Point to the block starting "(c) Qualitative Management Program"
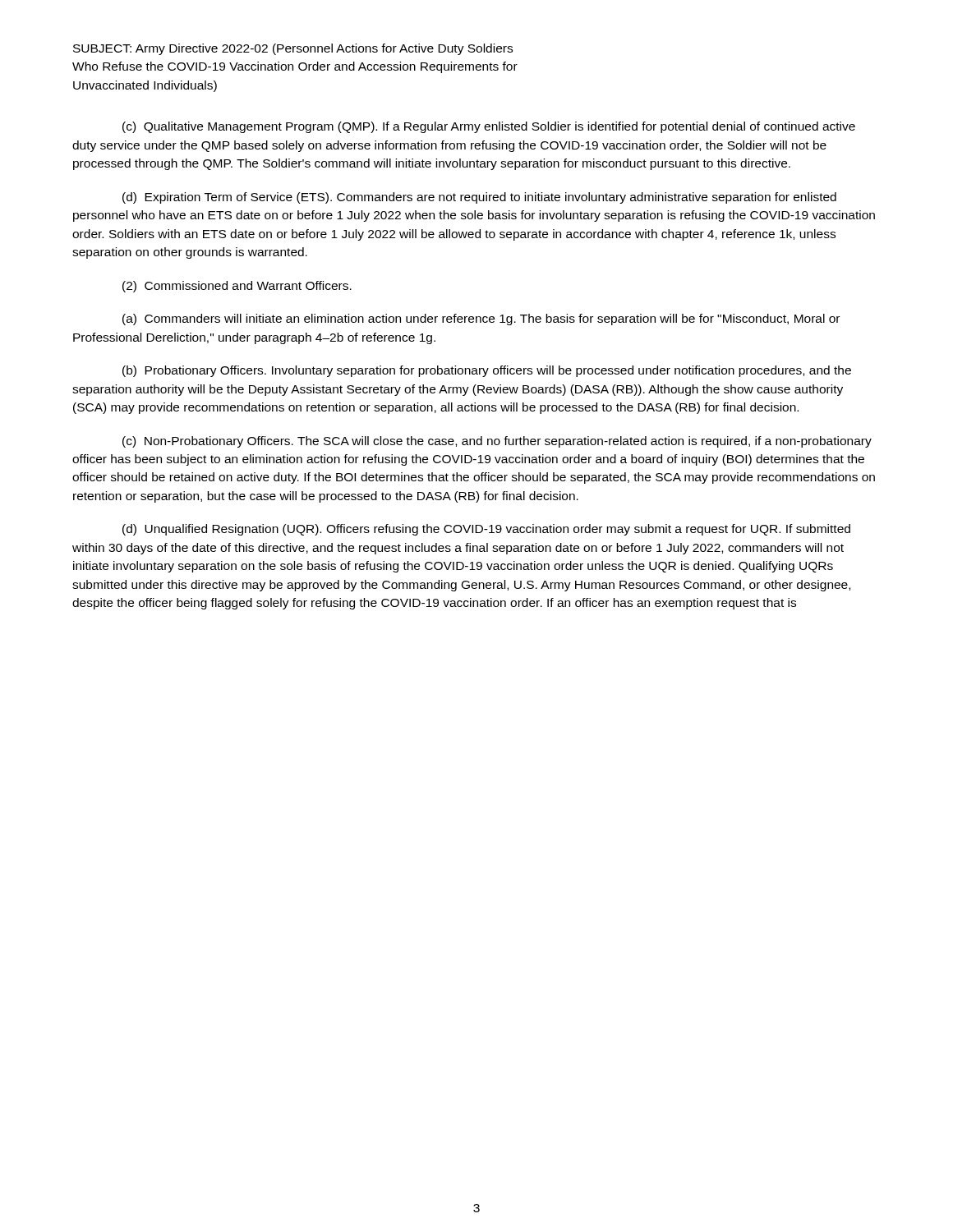953x1232 pixels. tap(464, 145)
